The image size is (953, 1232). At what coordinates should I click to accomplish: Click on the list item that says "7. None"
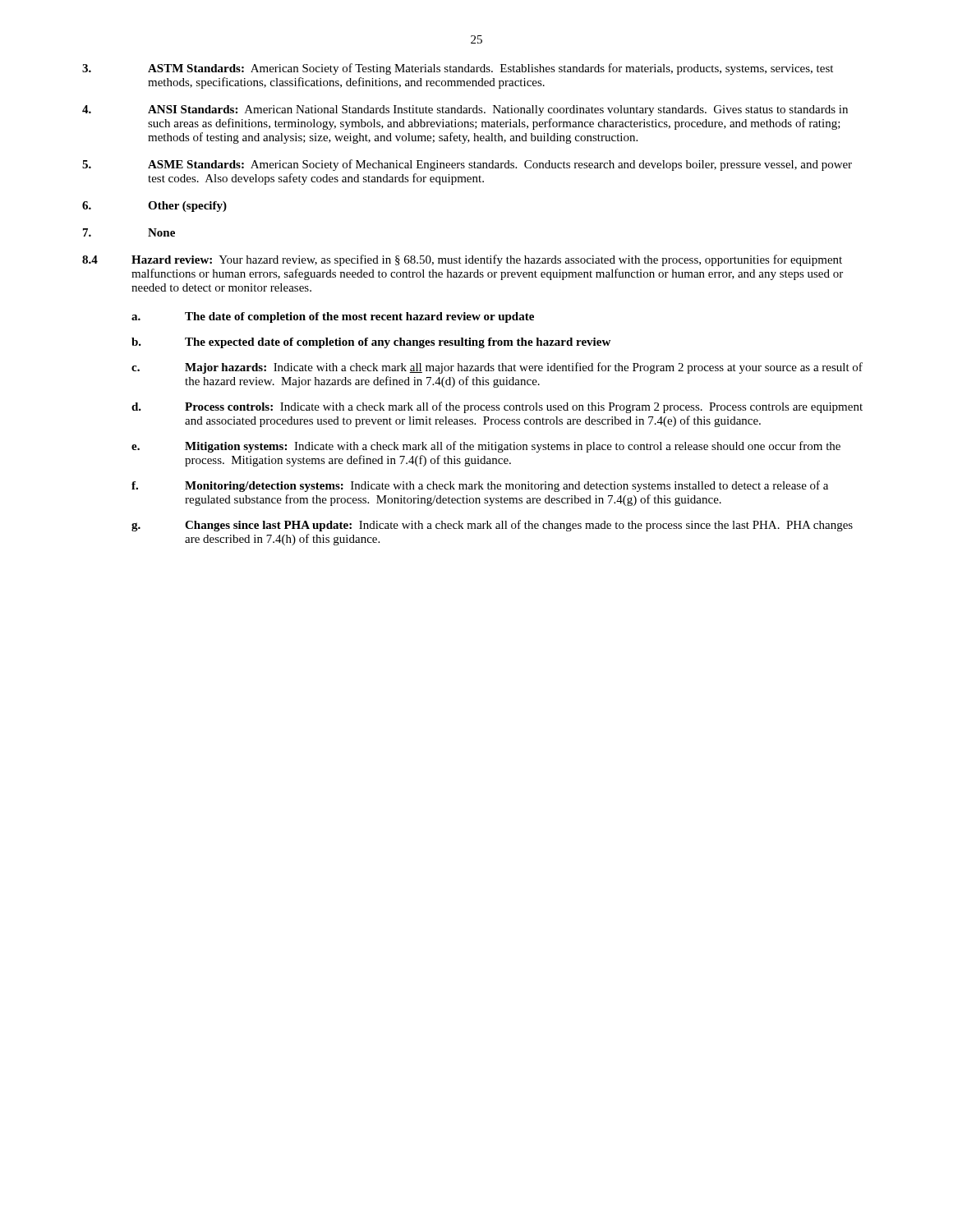click(86, 232)
